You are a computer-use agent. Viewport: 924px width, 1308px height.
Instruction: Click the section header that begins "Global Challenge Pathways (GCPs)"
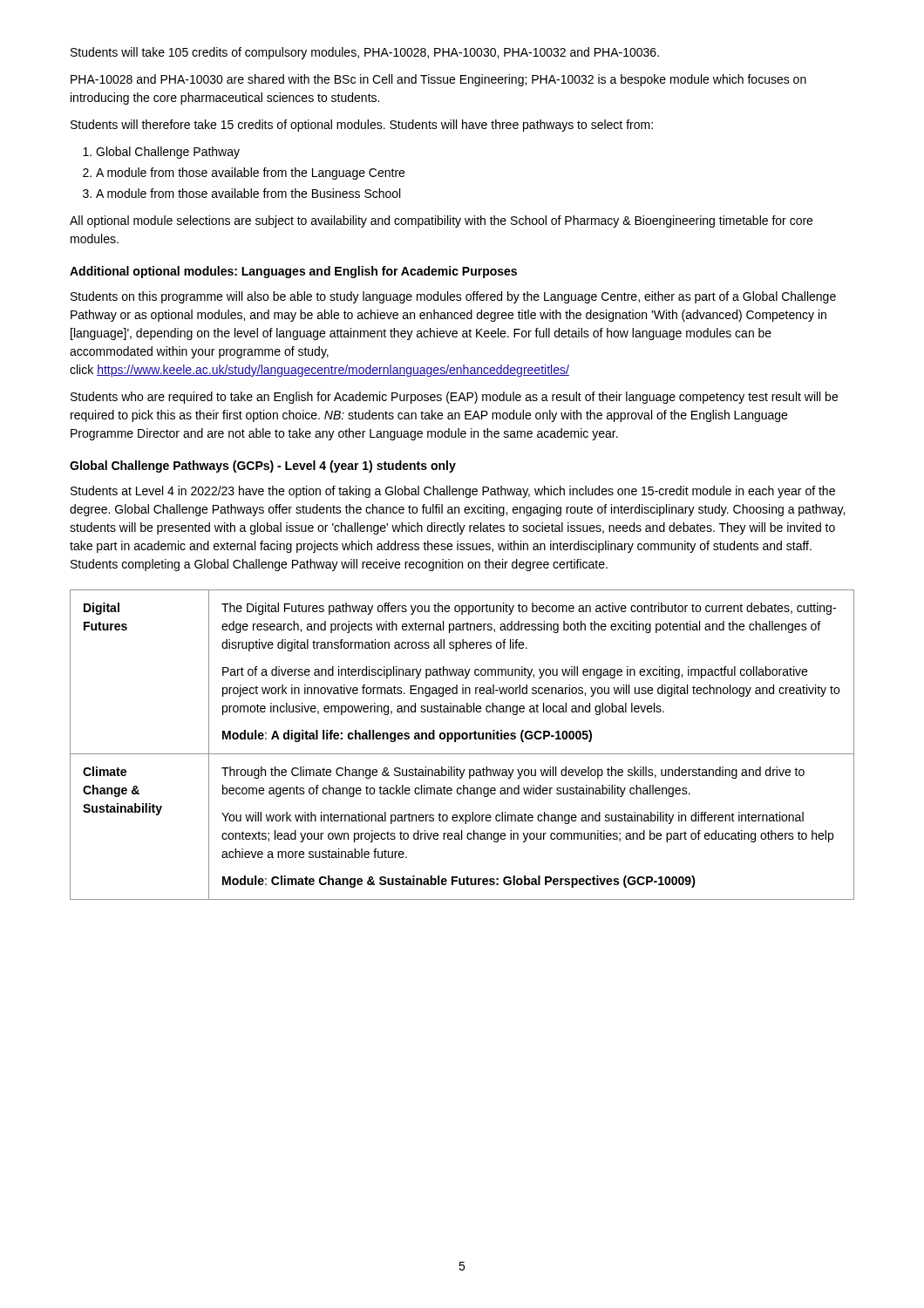click(x=263, y=466)
